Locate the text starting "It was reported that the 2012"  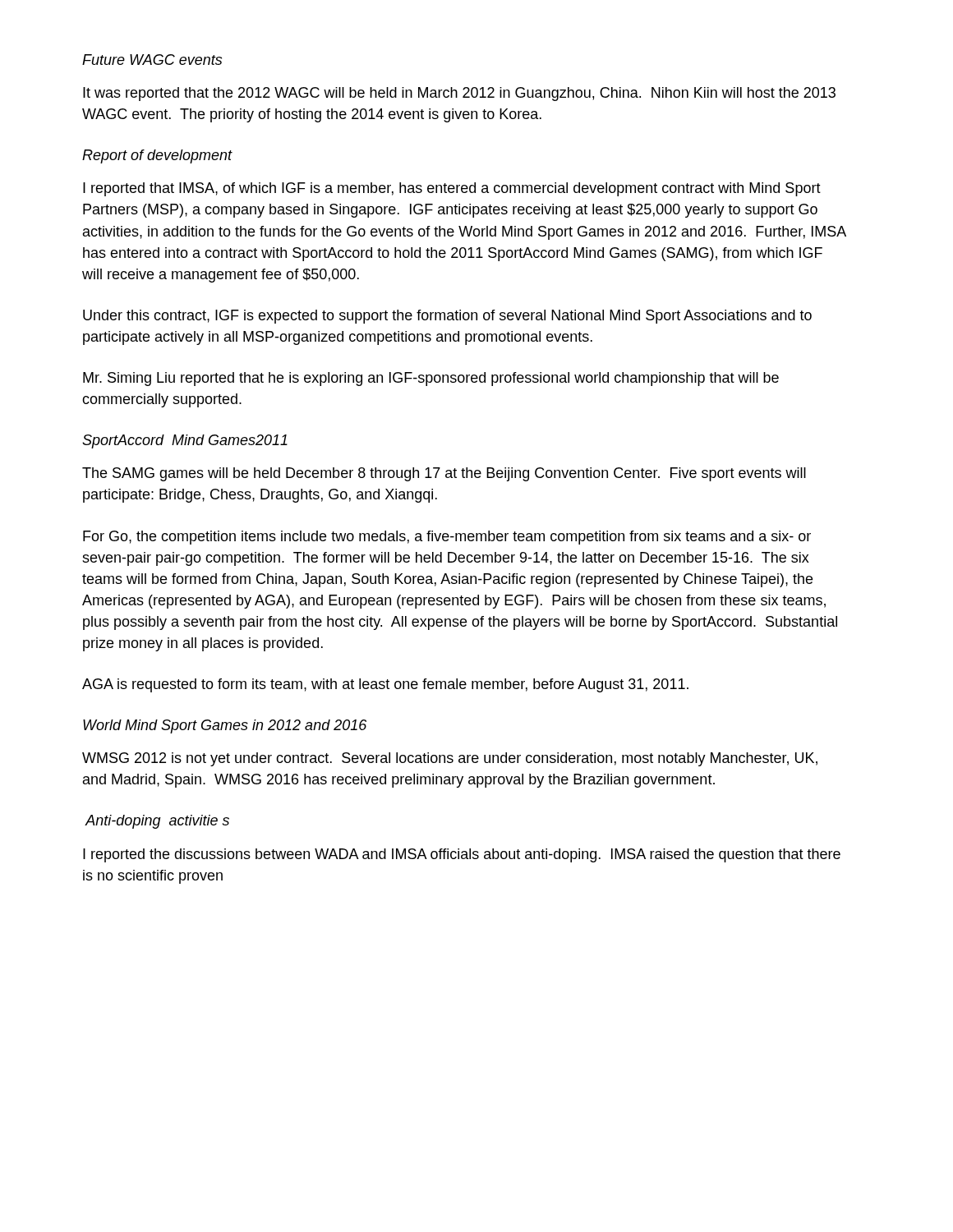pos(459,104)
